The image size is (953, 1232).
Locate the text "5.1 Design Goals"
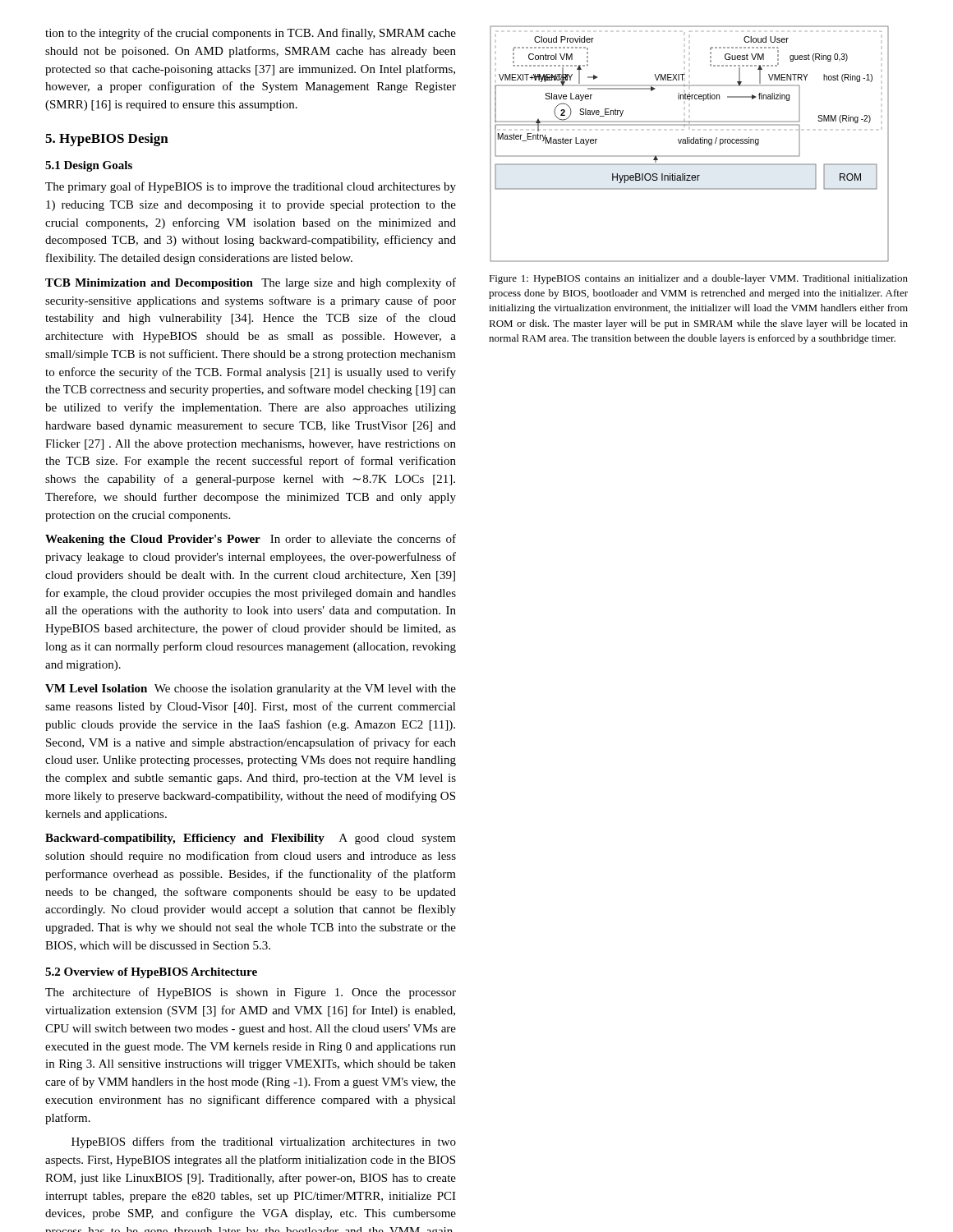[89, 166]
